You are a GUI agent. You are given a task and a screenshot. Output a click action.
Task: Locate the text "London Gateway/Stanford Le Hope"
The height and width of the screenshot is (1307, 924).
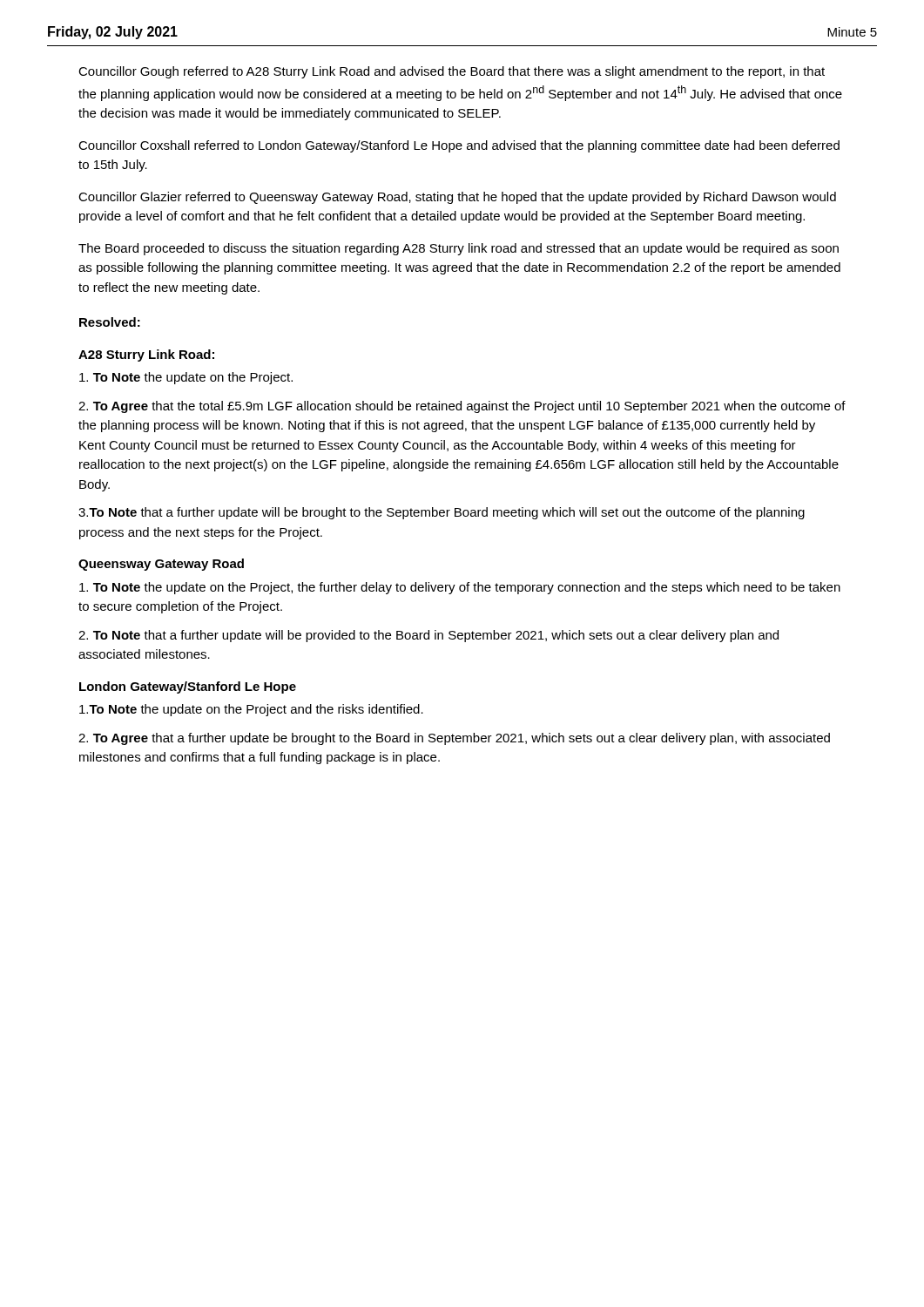click(187, 686)
